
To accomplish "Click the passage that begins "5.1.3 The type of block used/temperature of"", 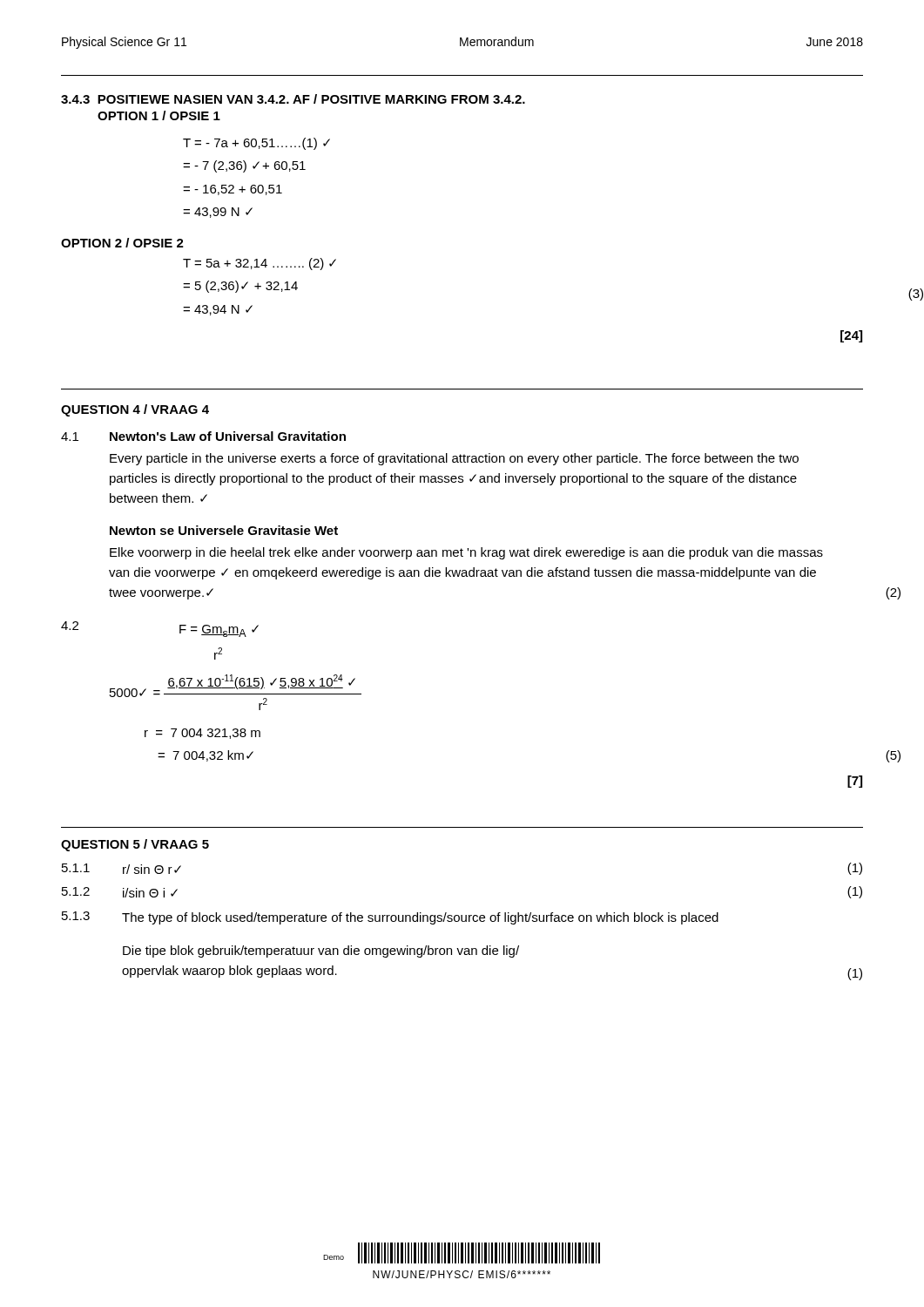I will [440, 918].
